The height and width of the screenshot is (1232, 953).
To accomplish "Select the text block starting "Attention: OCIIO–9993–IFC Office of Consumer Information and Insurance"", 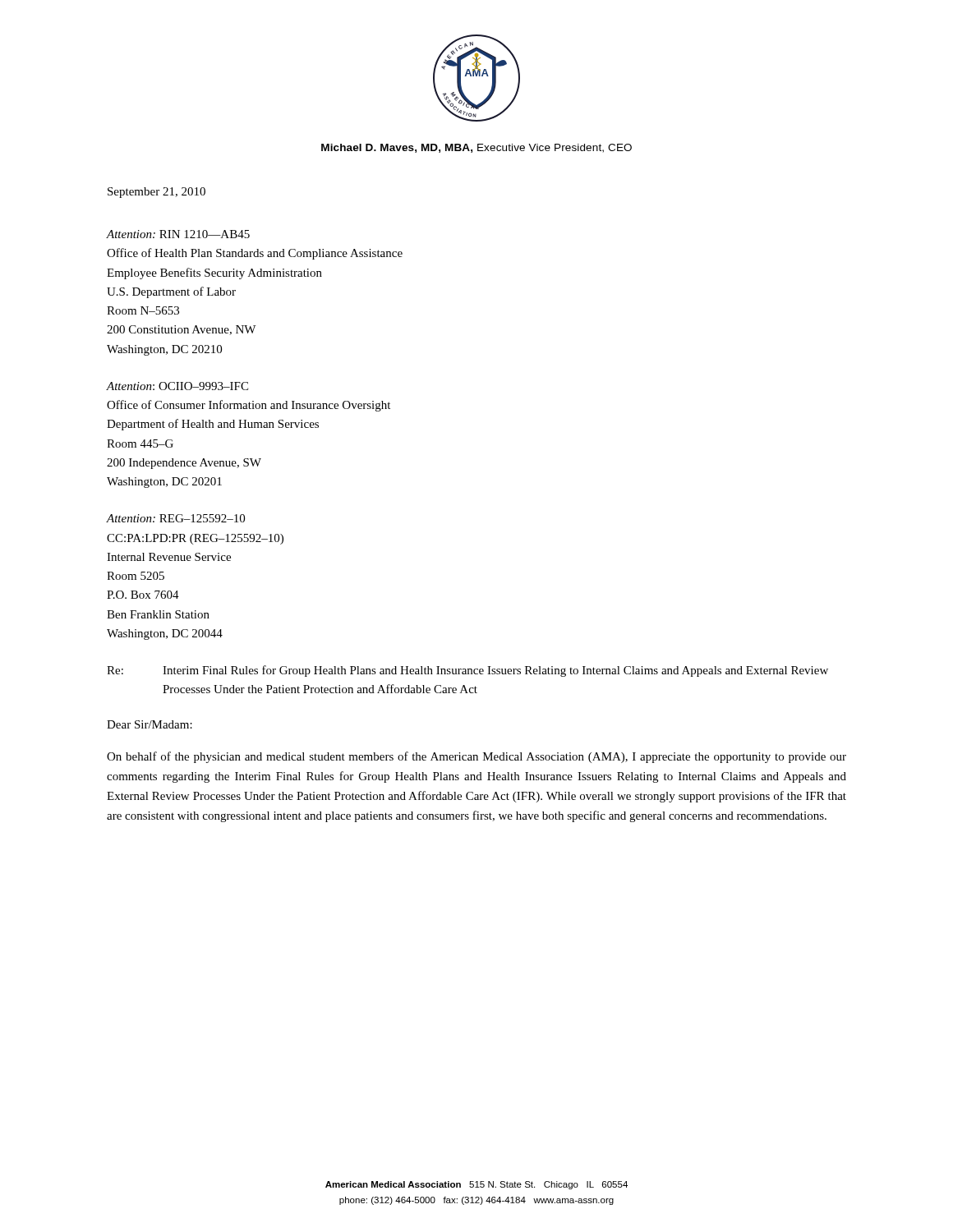I will pyautogui.click(x=249, y=434).
